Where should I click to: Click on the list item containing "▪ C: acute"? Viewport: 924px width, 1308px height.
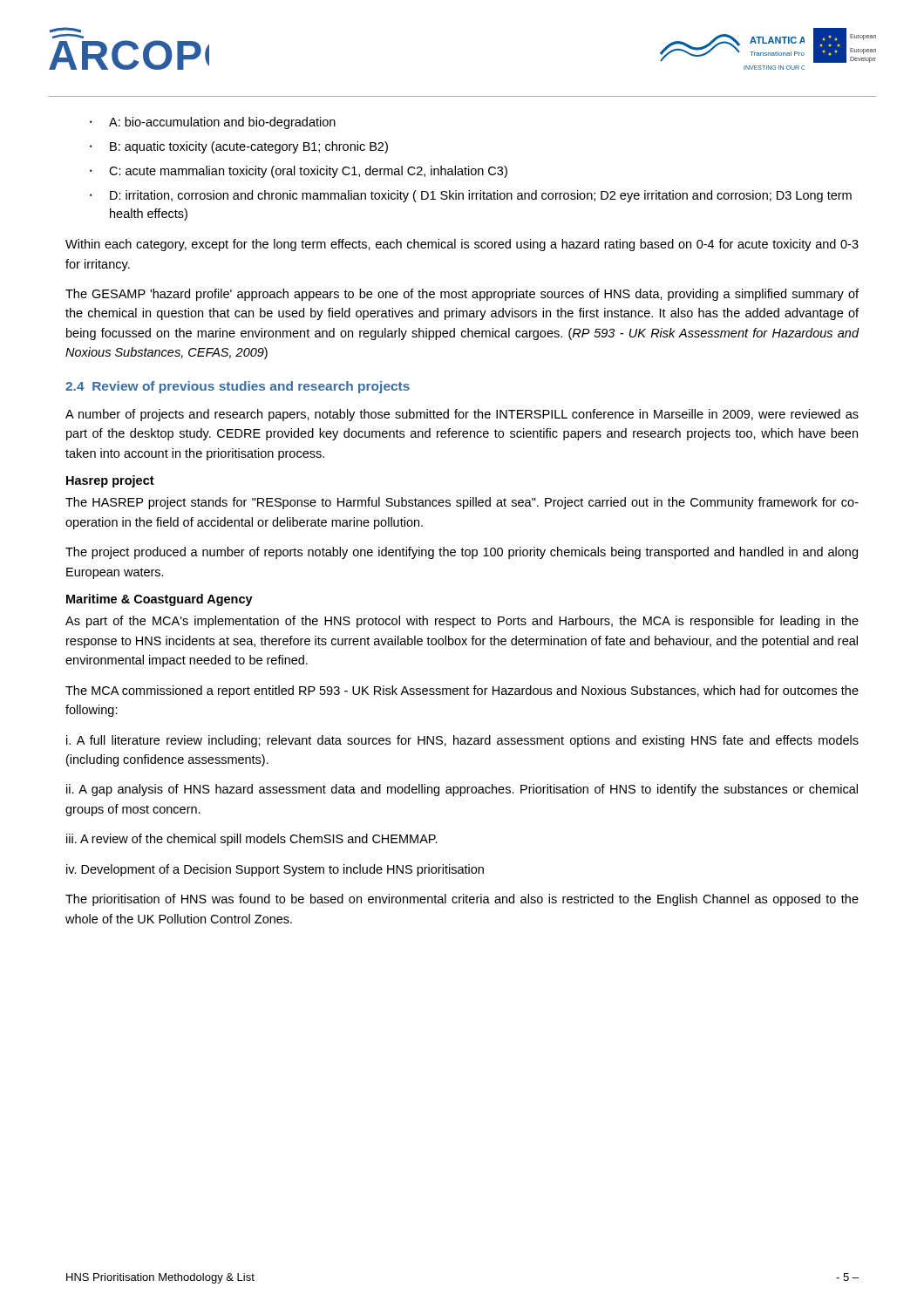(x=474, y=171)
